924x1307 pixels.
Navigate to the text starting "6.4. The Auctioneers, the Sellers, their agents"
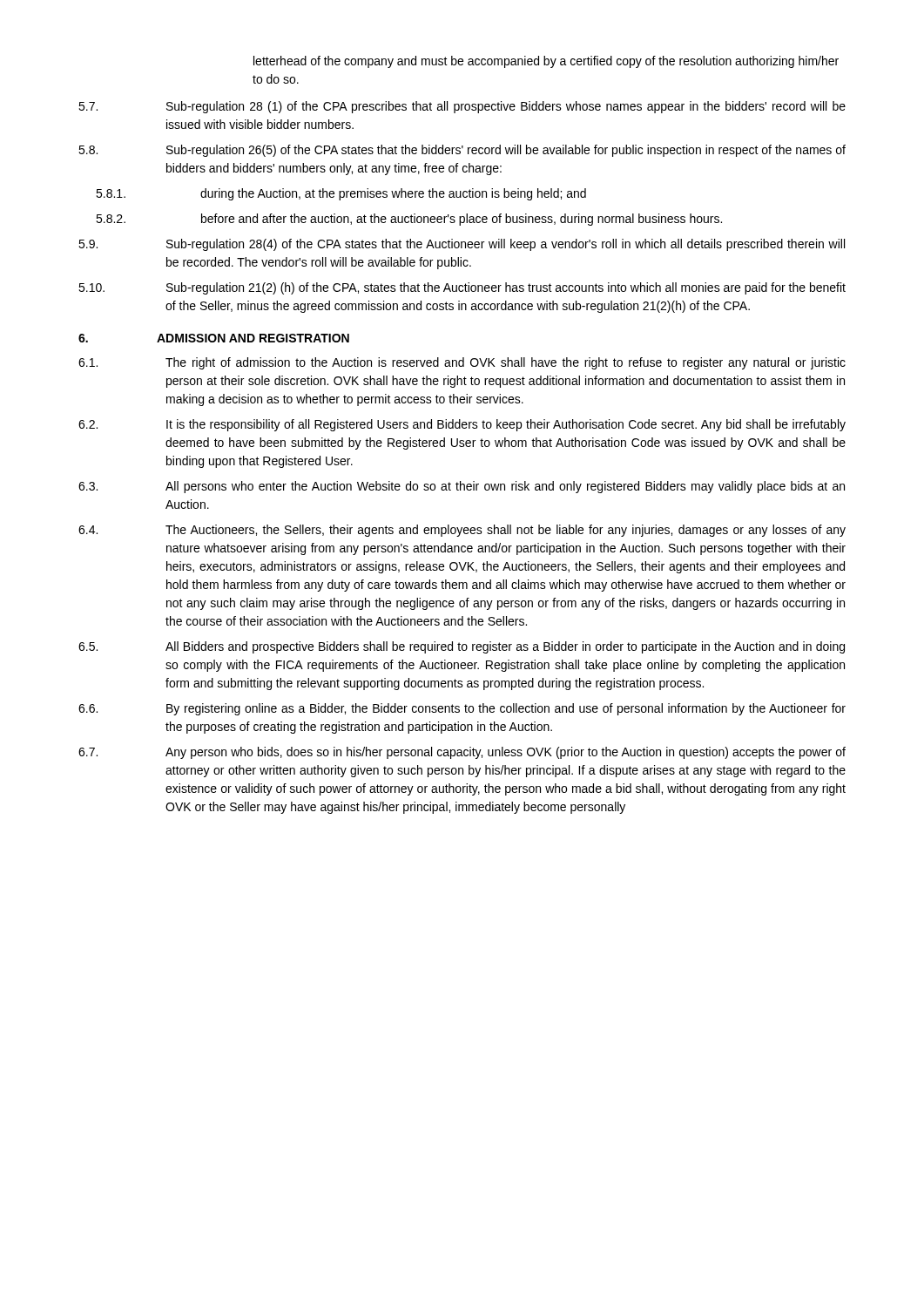pyautogui.click(x=462, y=576)
